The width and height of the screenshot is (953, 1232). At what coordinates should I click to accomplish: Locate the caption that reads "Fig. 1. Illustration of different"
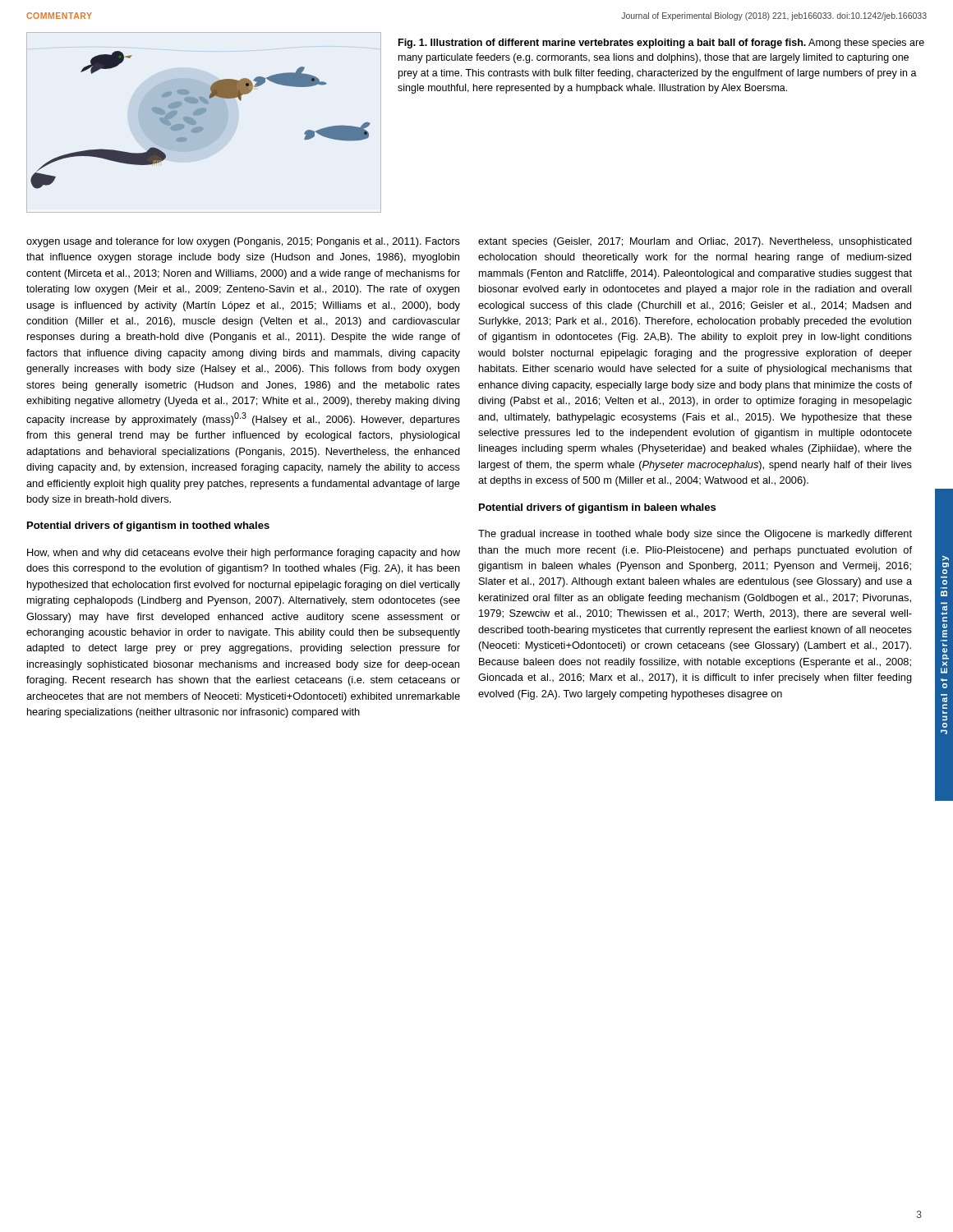pyautogui.click(x=661, y=65)
